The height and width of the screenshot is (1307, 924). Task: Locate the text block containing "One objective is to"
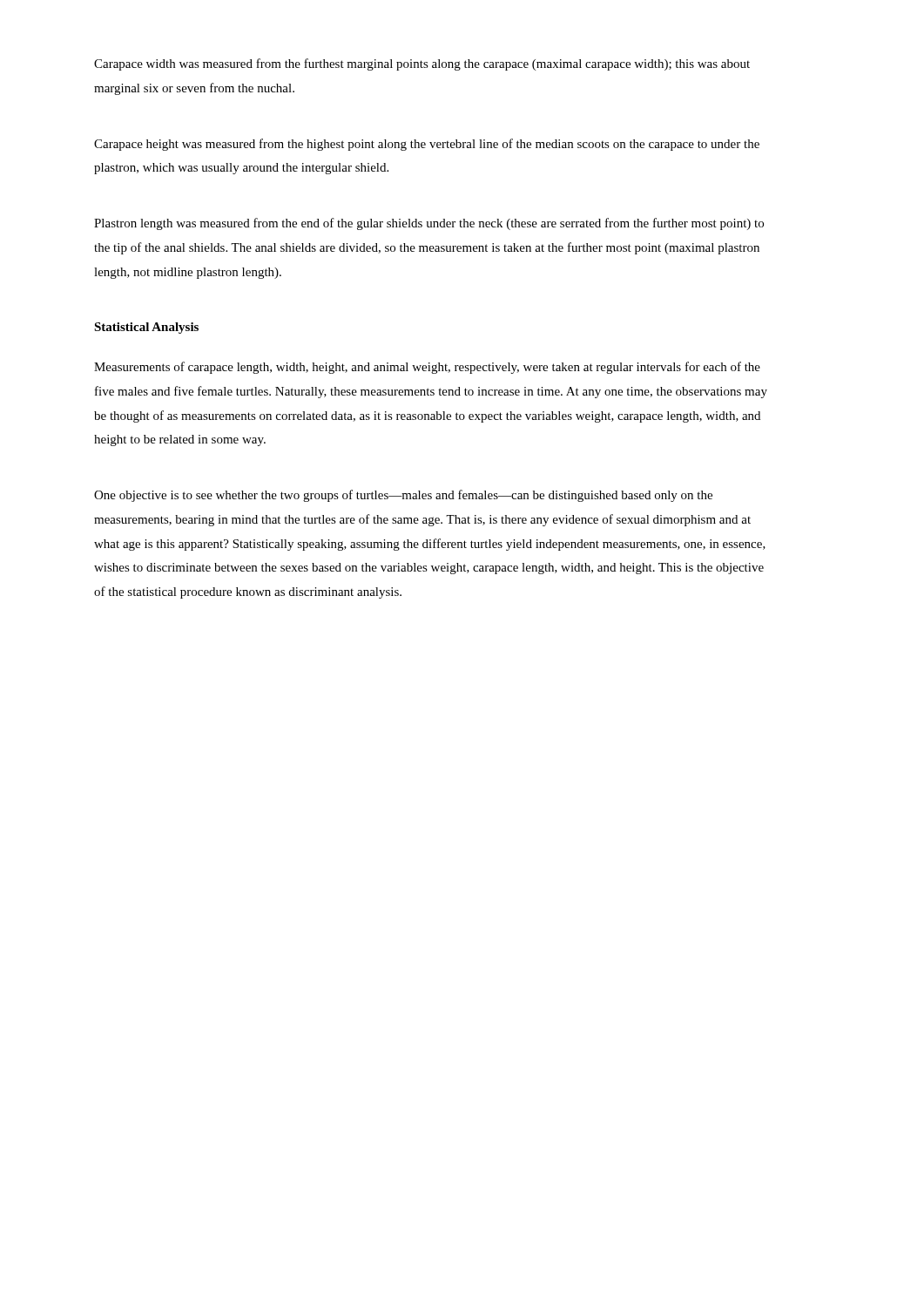[x=430, y=543]
